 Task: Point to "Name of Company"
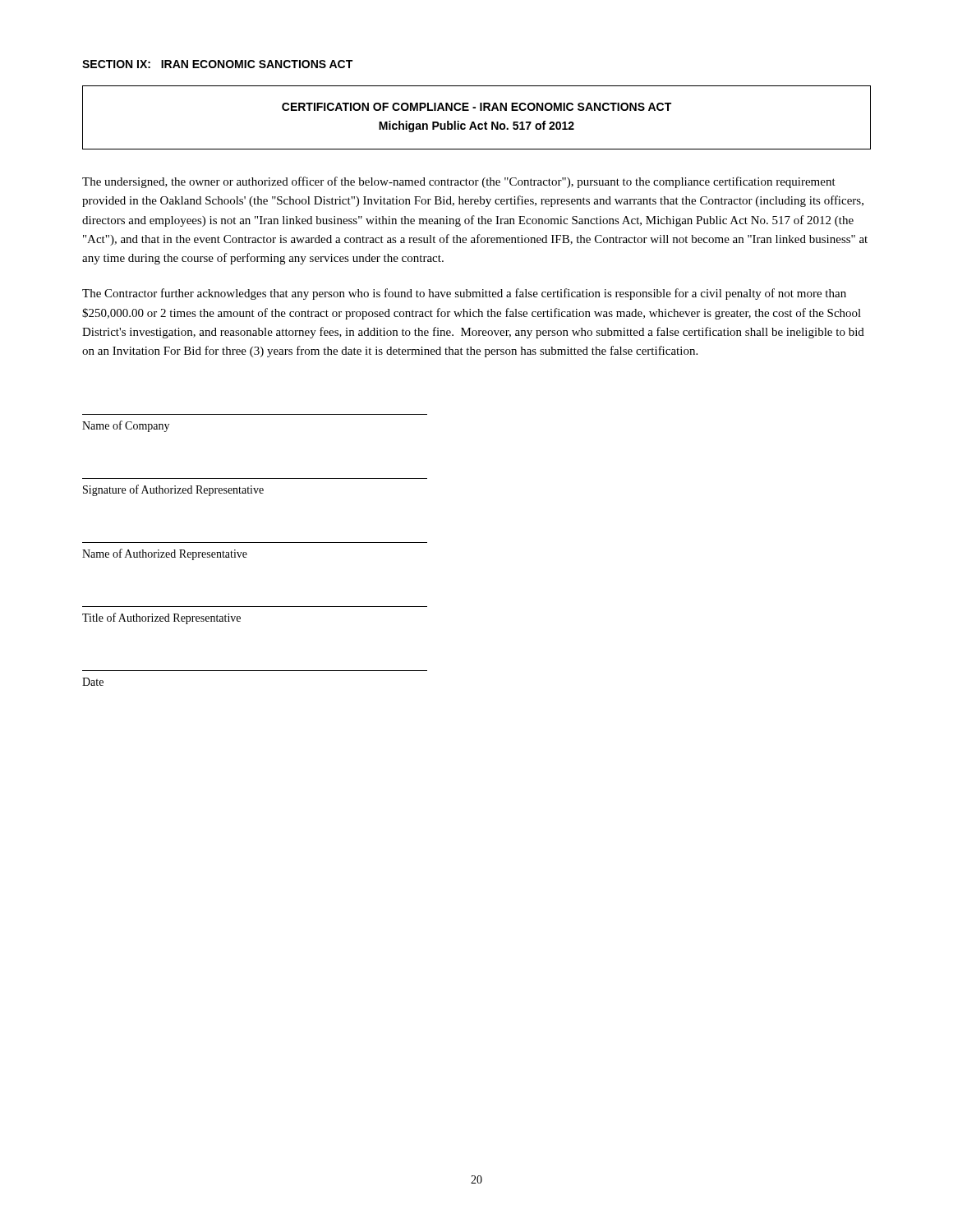click(x=126, y=426)
